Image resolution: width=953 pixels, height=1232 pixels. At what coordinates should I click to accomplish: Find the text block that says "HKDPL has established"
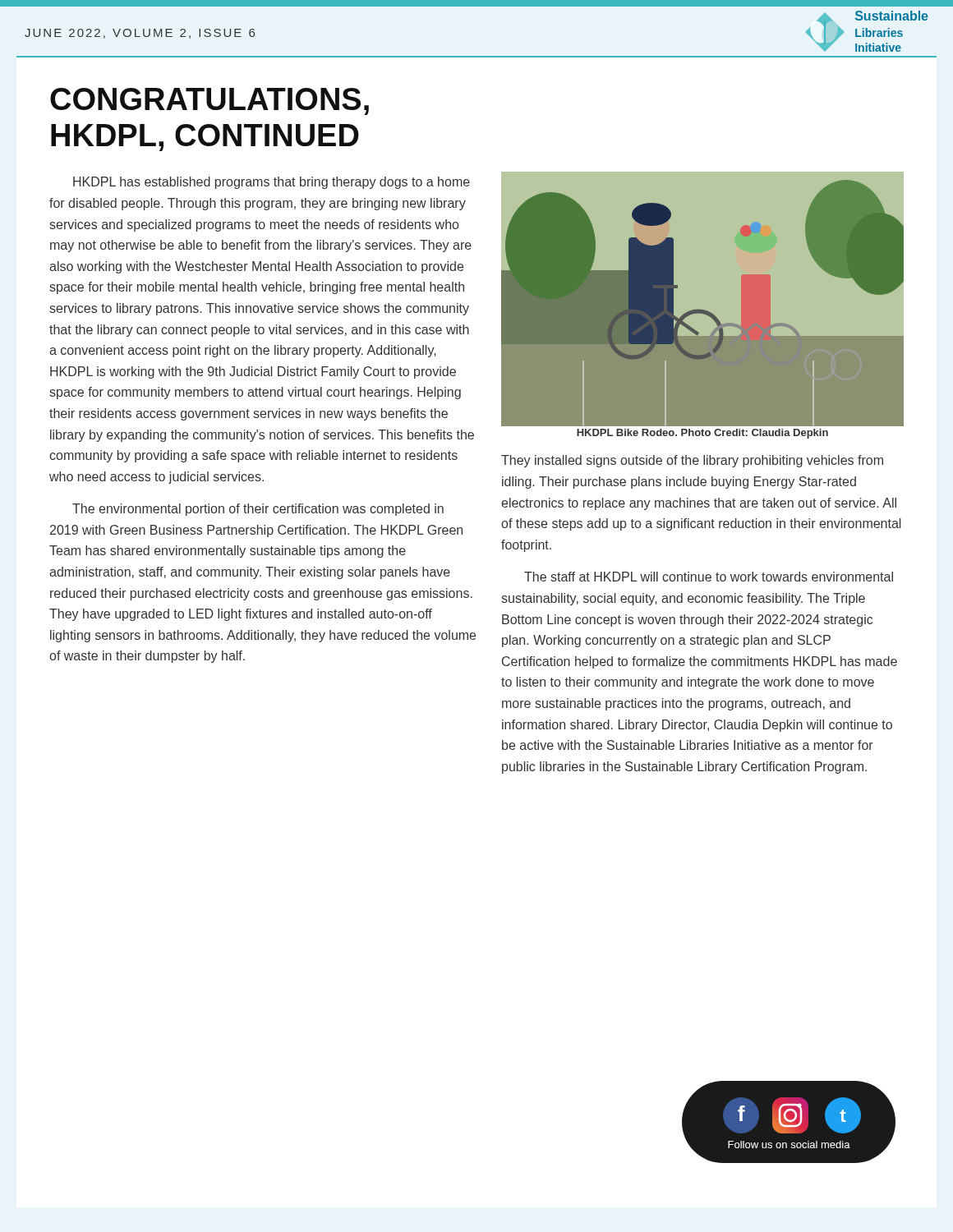[262, 329]
